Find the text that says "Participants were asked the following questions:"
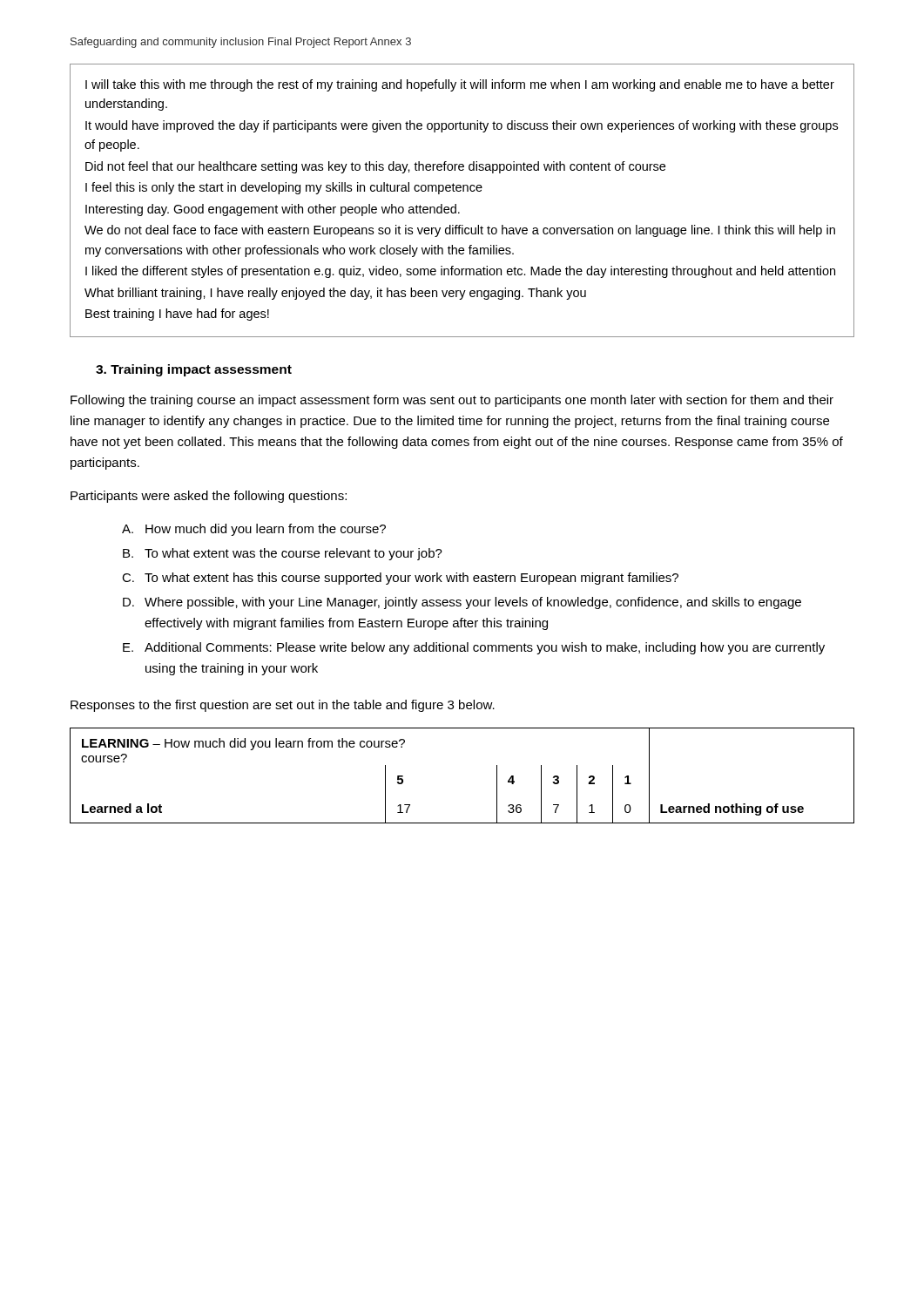The image size is (924, 1307). (209, 495)
